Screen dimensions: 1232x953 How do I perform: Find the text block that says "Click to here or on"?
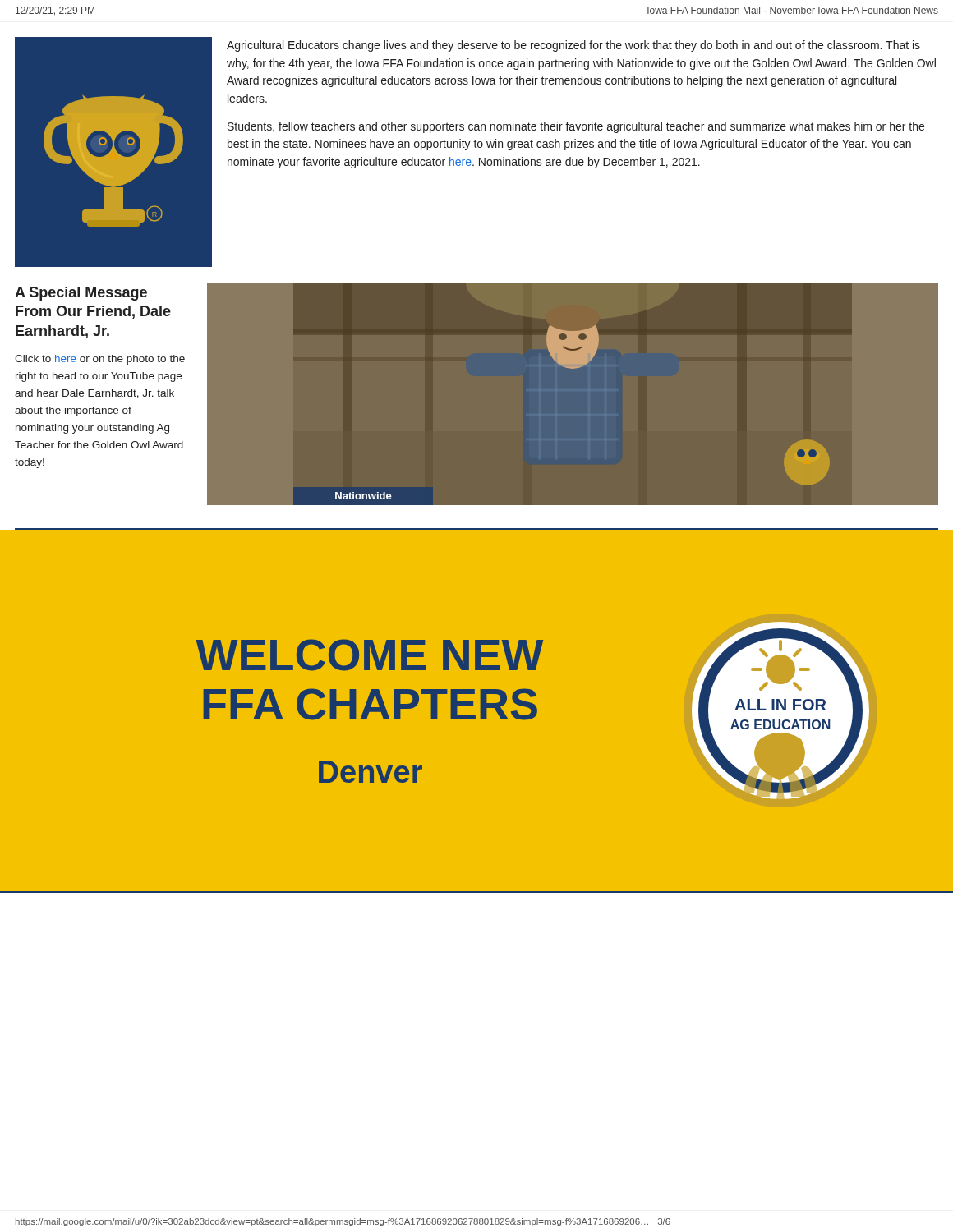[x=101, y=411]
